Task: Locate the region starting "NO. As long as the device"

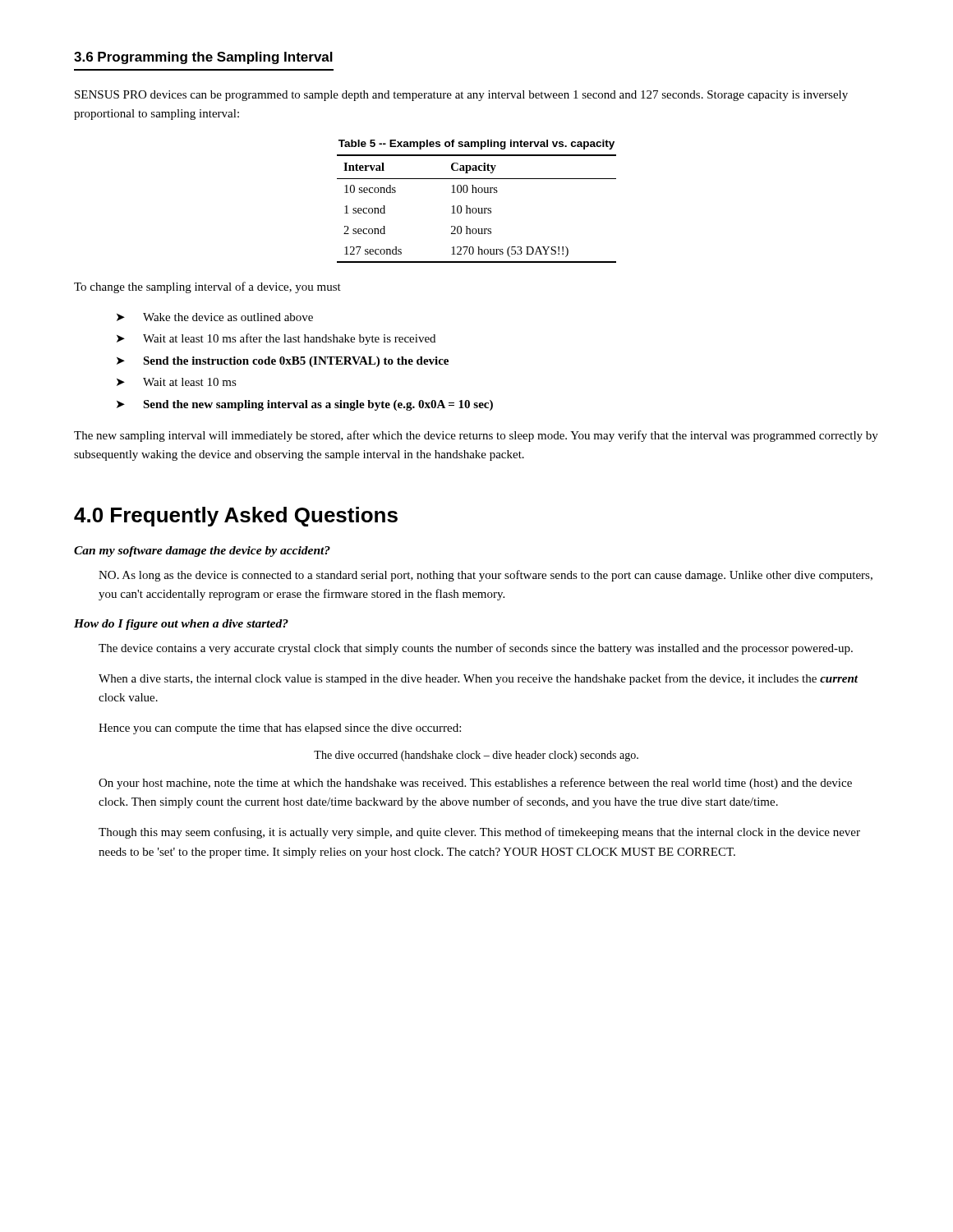Action: (486, 584)
